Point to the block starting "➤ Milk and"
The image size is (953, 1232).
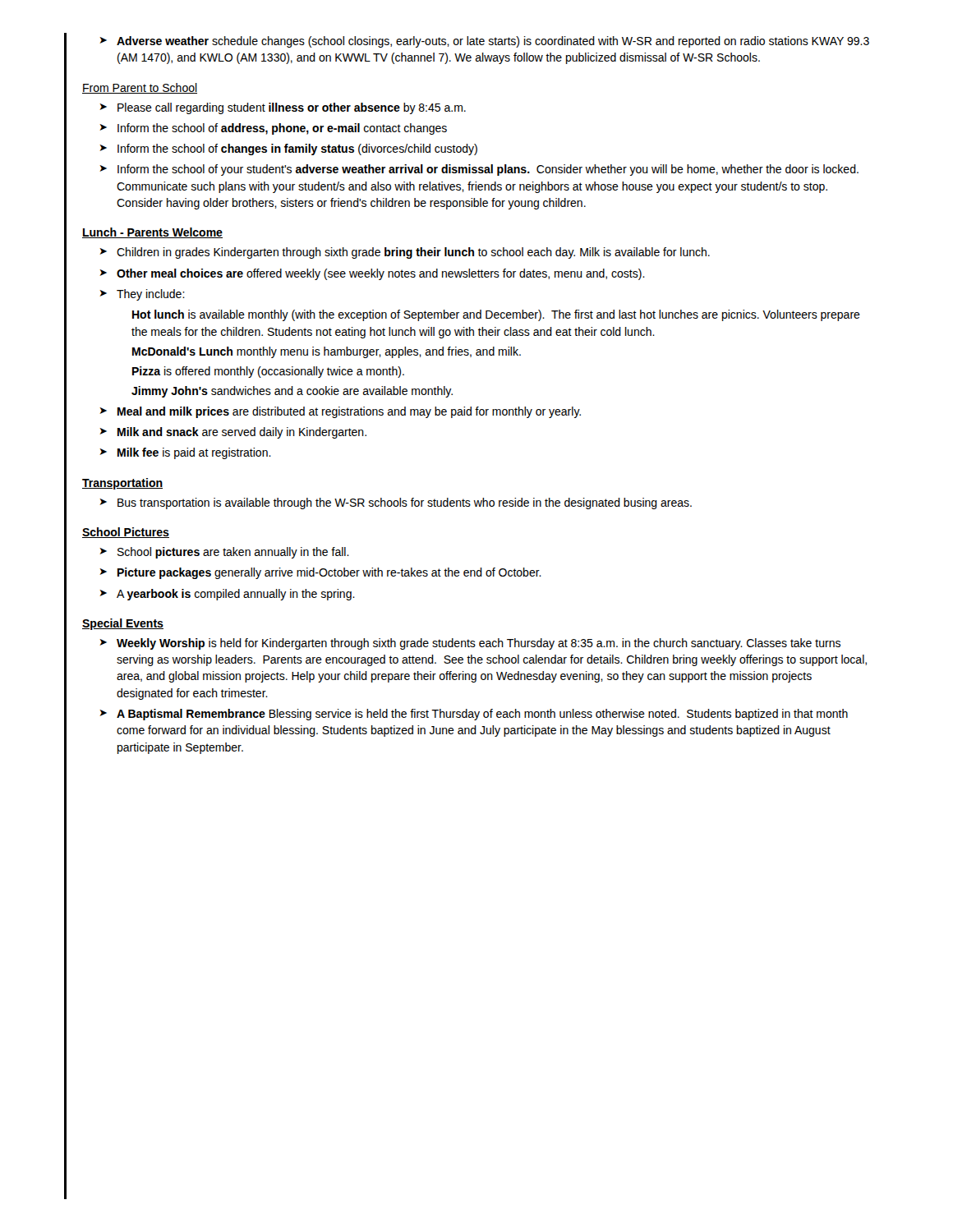(233, 433)
